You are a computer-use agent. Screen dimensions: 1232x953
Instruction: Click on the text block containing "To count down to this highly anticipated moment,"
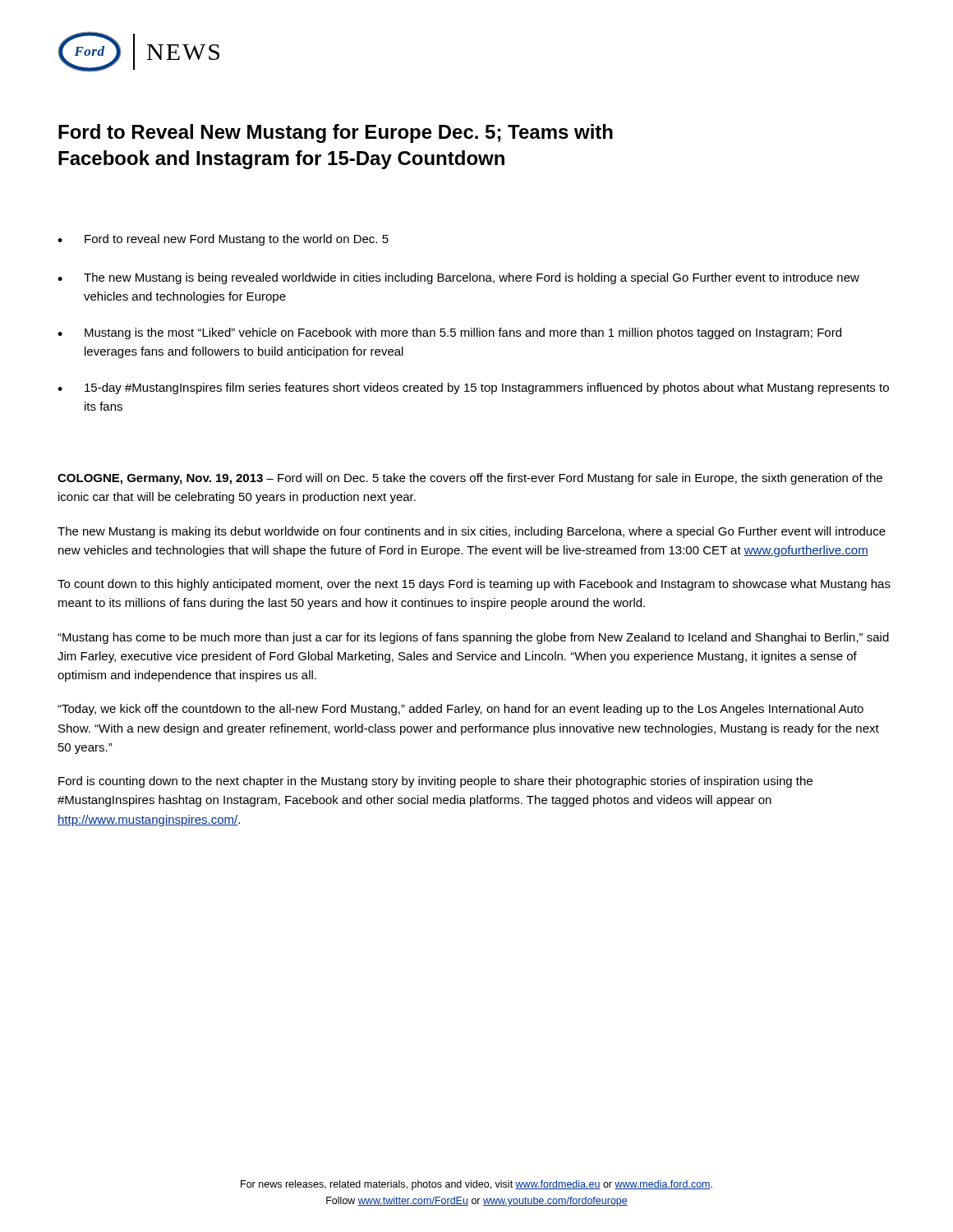point(474,593)
